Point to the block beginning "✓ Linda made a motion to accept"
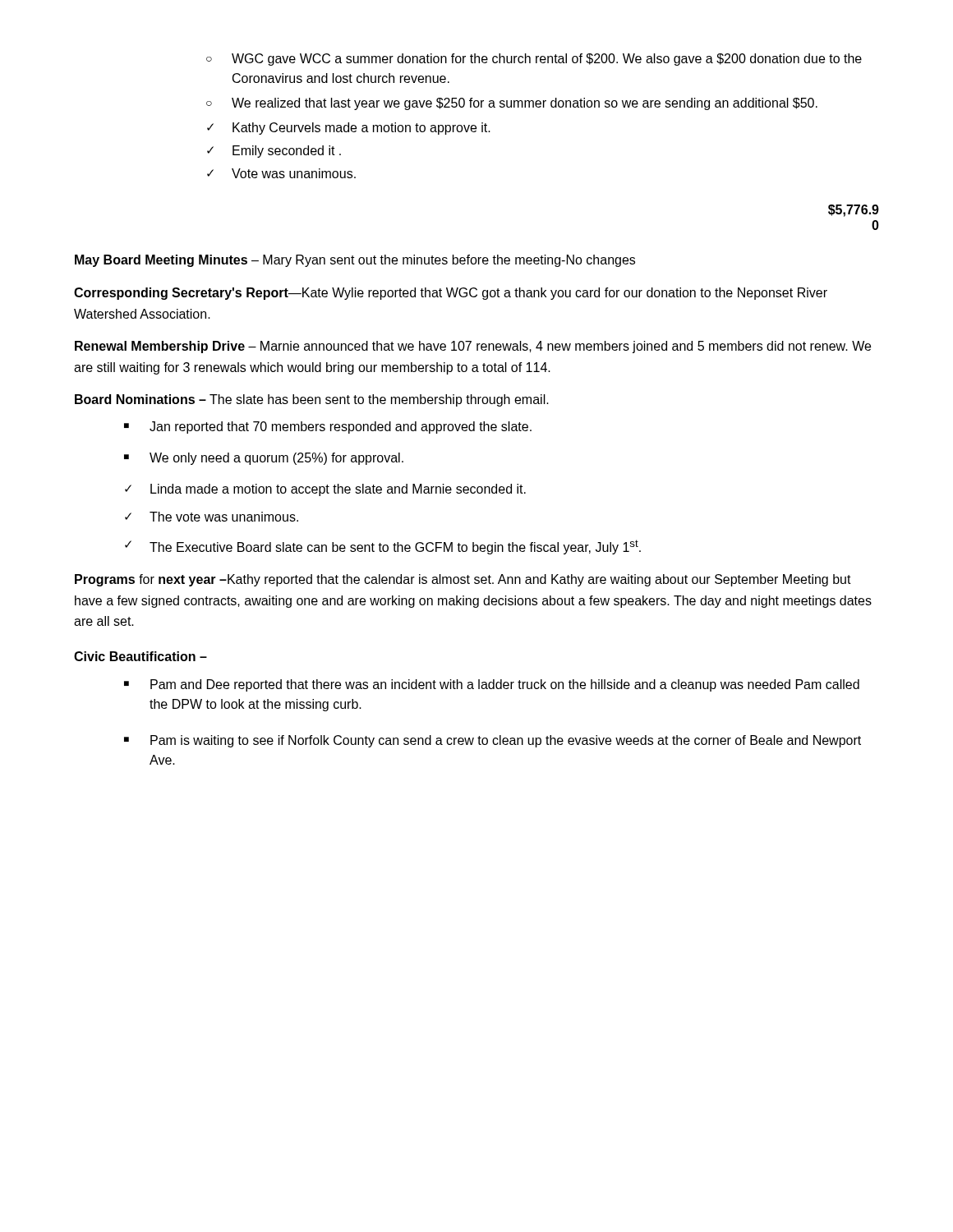 coord(325,489)
